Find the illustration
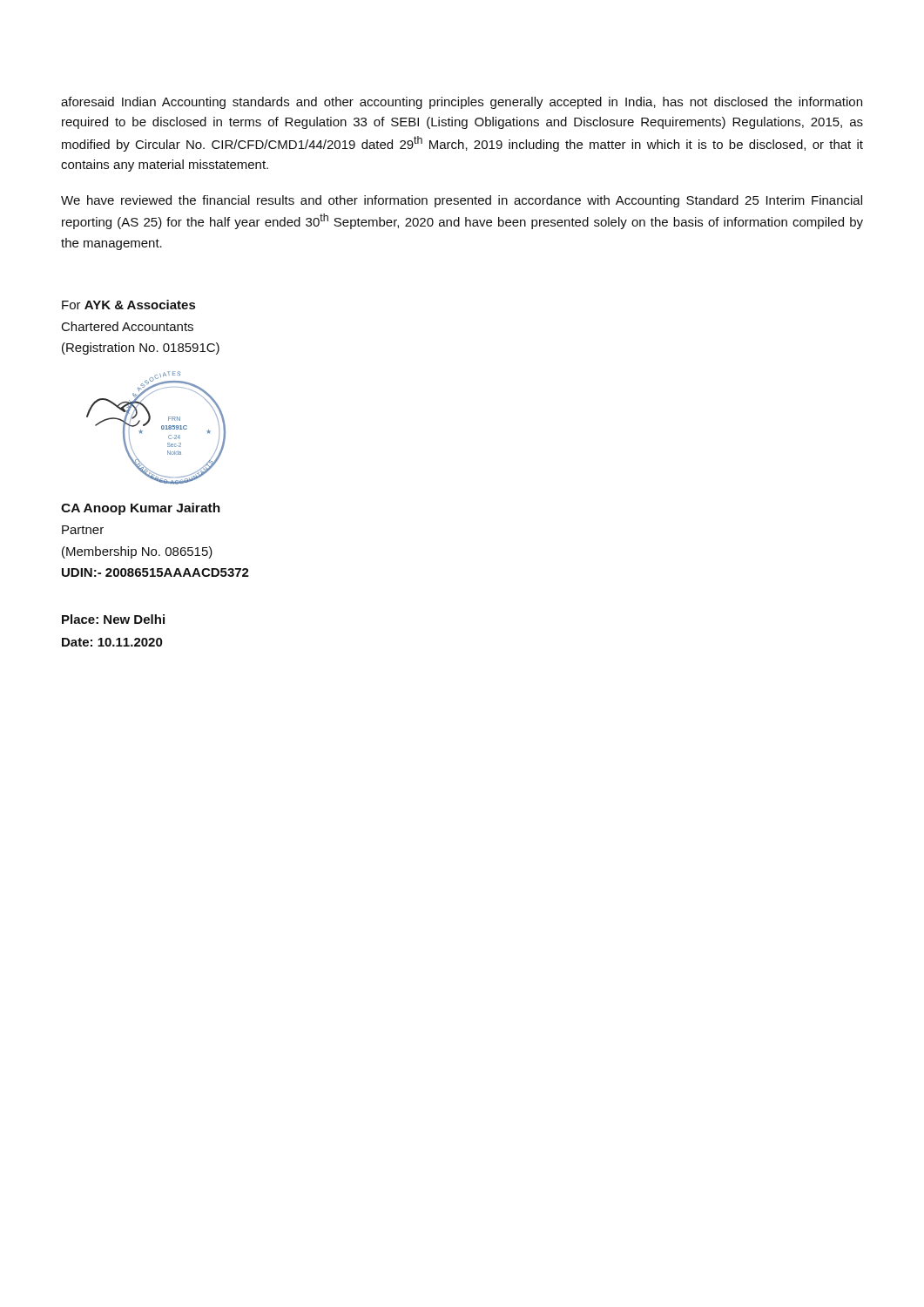 (x=462, y=429)
